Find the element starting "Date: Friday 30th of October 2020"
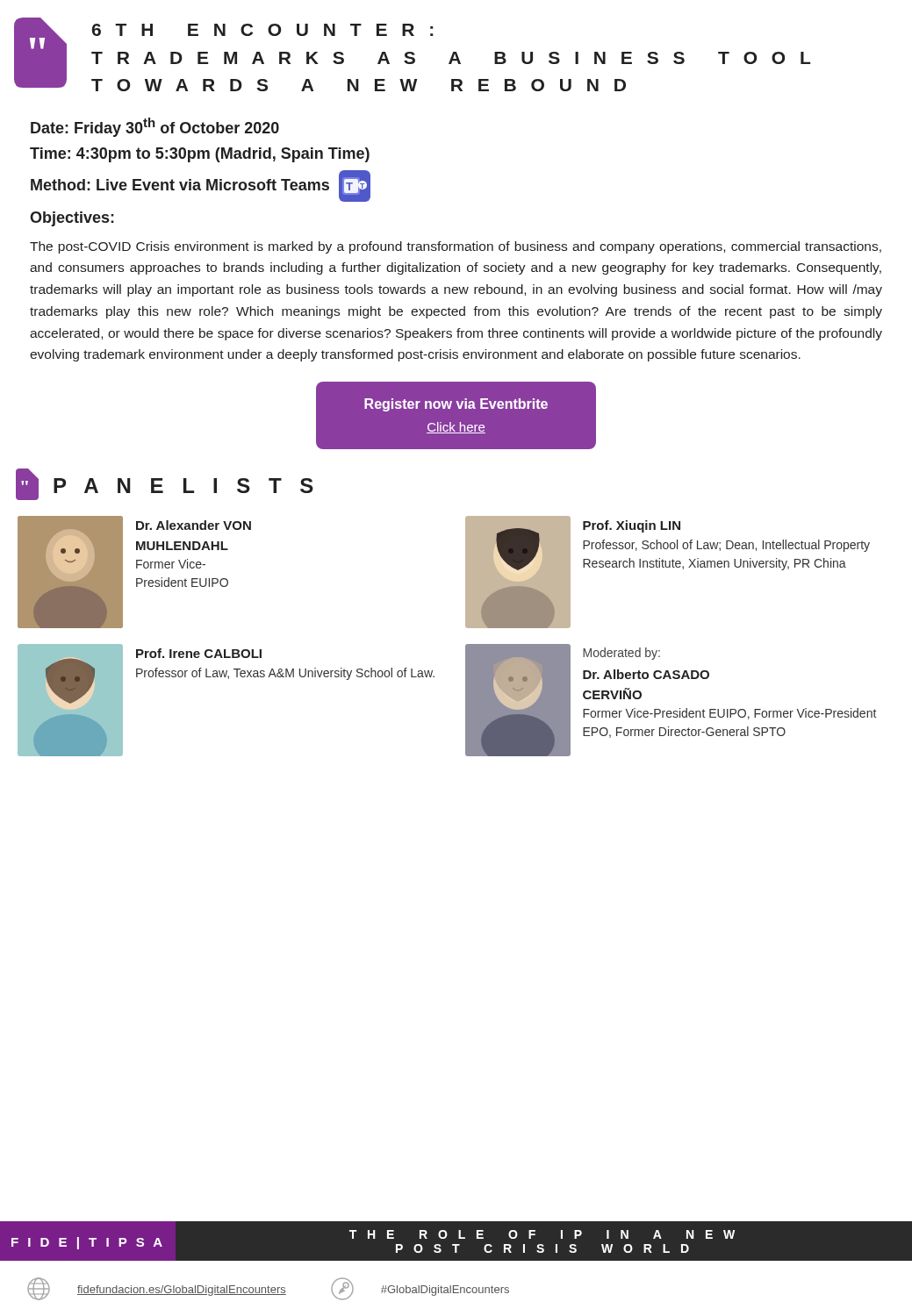This screenshot has height=1316, width=912. coord(155,125)
